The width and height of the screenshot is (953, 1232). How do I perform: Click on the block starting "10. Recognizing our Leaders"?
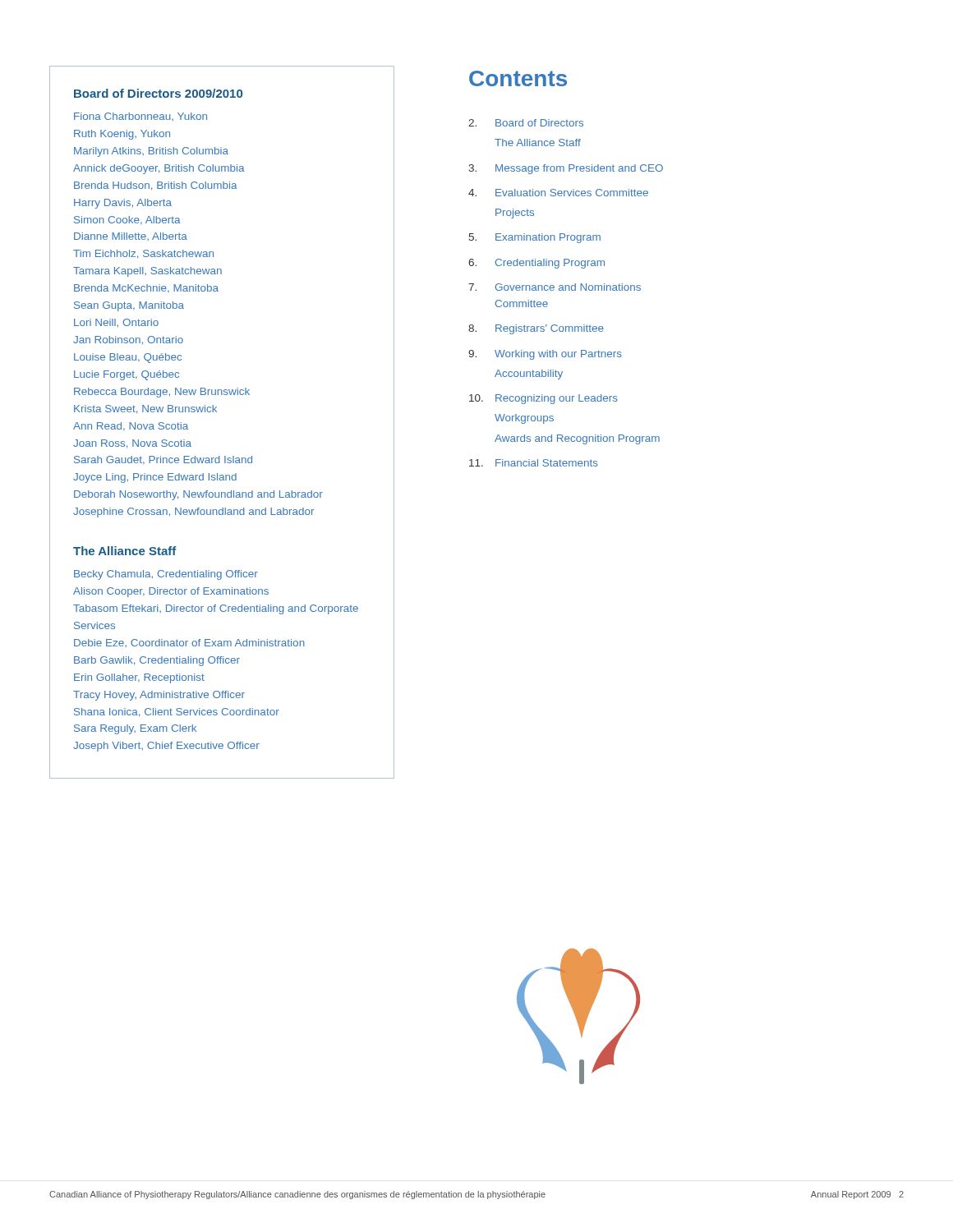(x=543, y=398)
